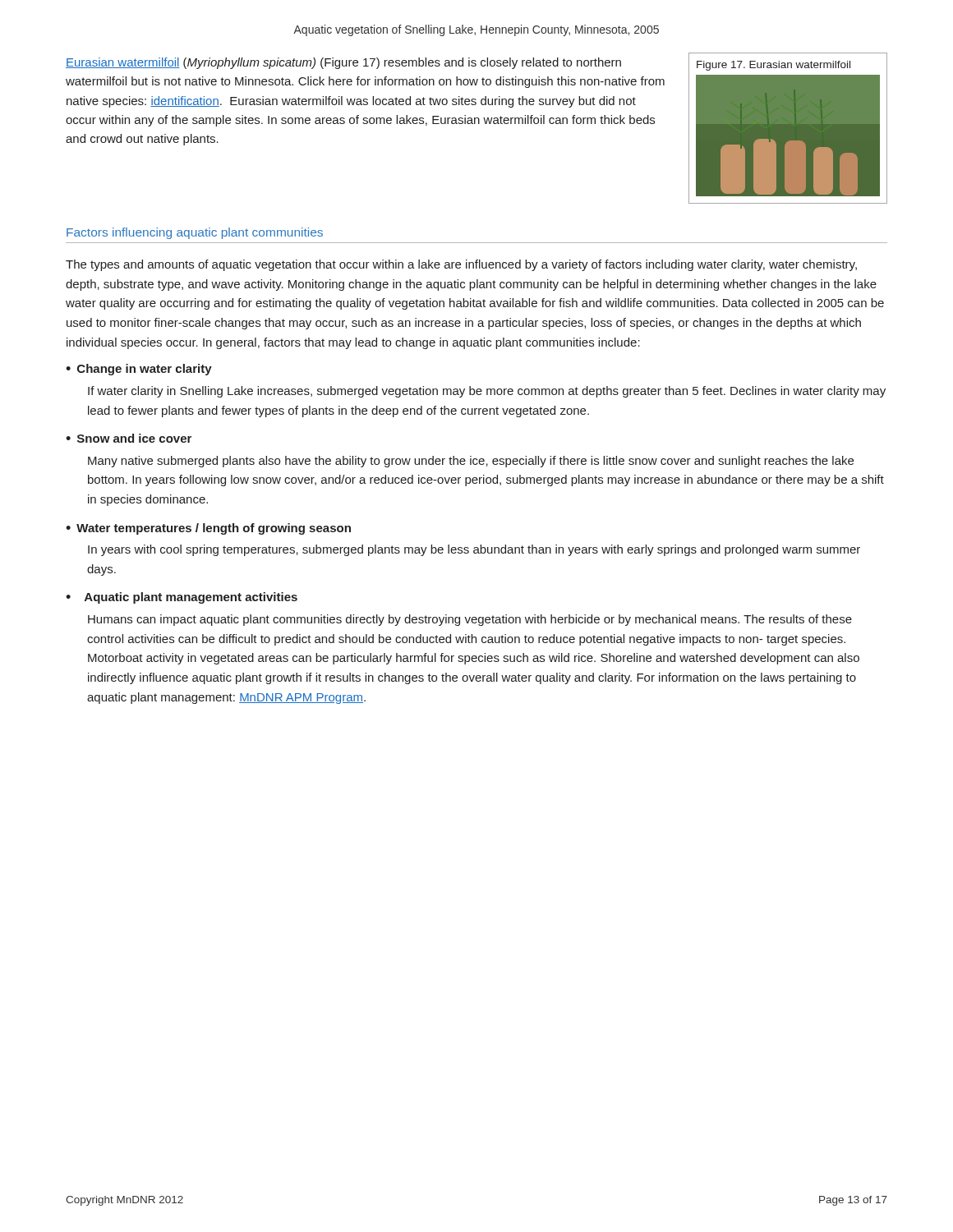Find the text block starting "Eurasian watermilfoil (Myriophyllum spicatum) (Figure 17)"
Image resolution: width=953 pixels, height=1232 pixels.
tap(365, 100)
